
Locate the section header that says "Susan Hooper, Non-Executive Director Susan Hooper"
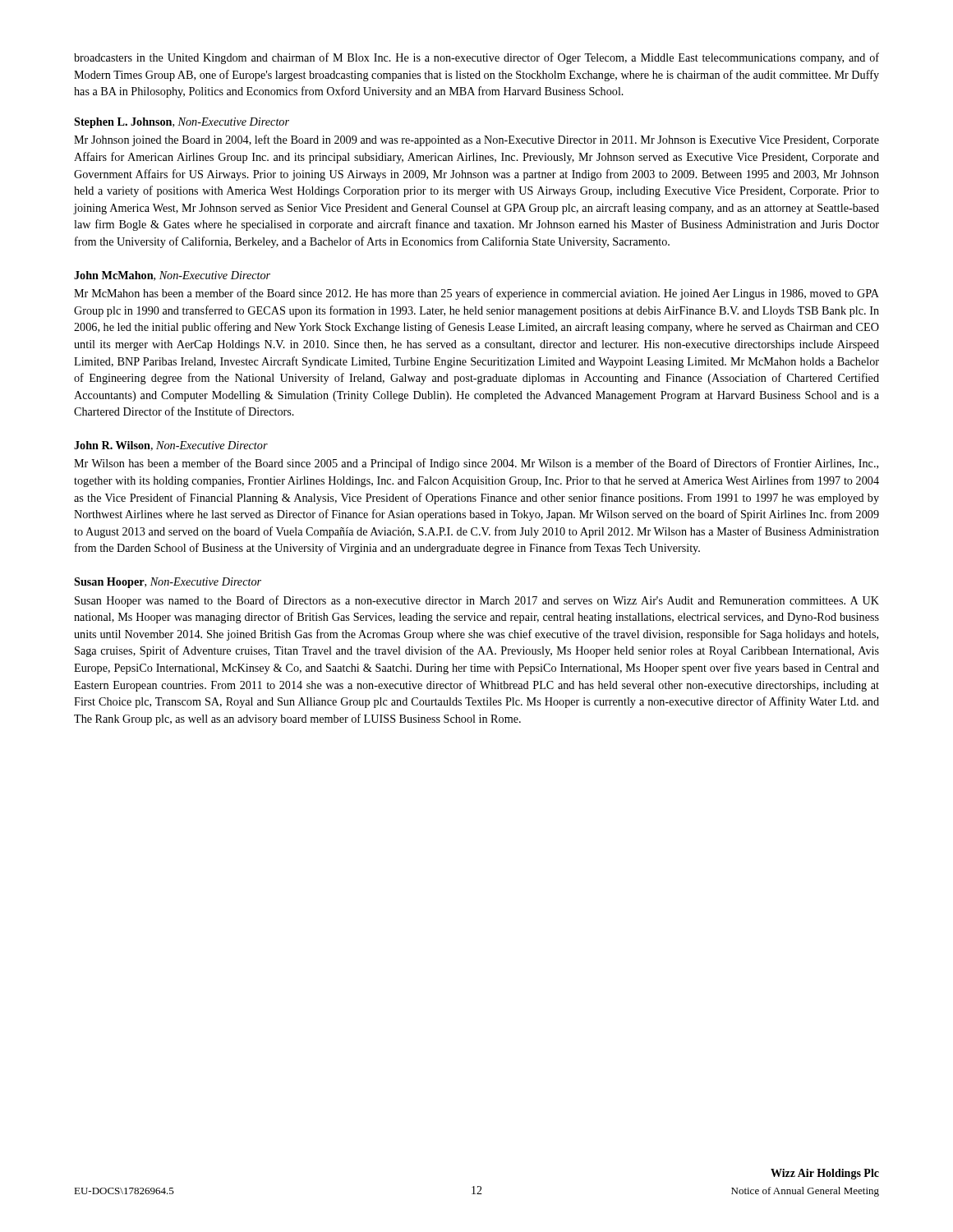coord(476,650)
